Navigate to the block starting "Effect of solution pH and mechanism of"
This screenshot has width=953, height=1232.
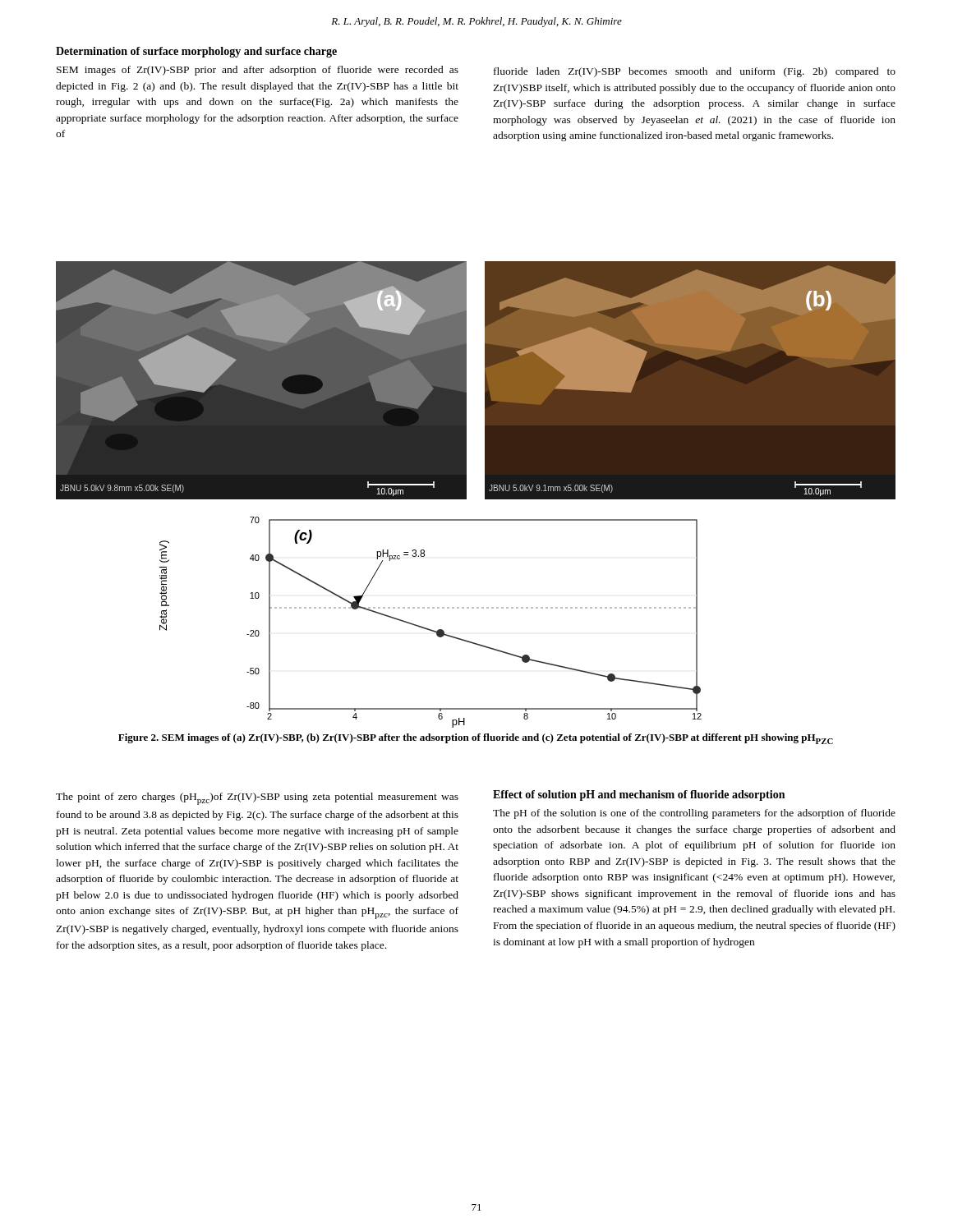coord(639,795)
